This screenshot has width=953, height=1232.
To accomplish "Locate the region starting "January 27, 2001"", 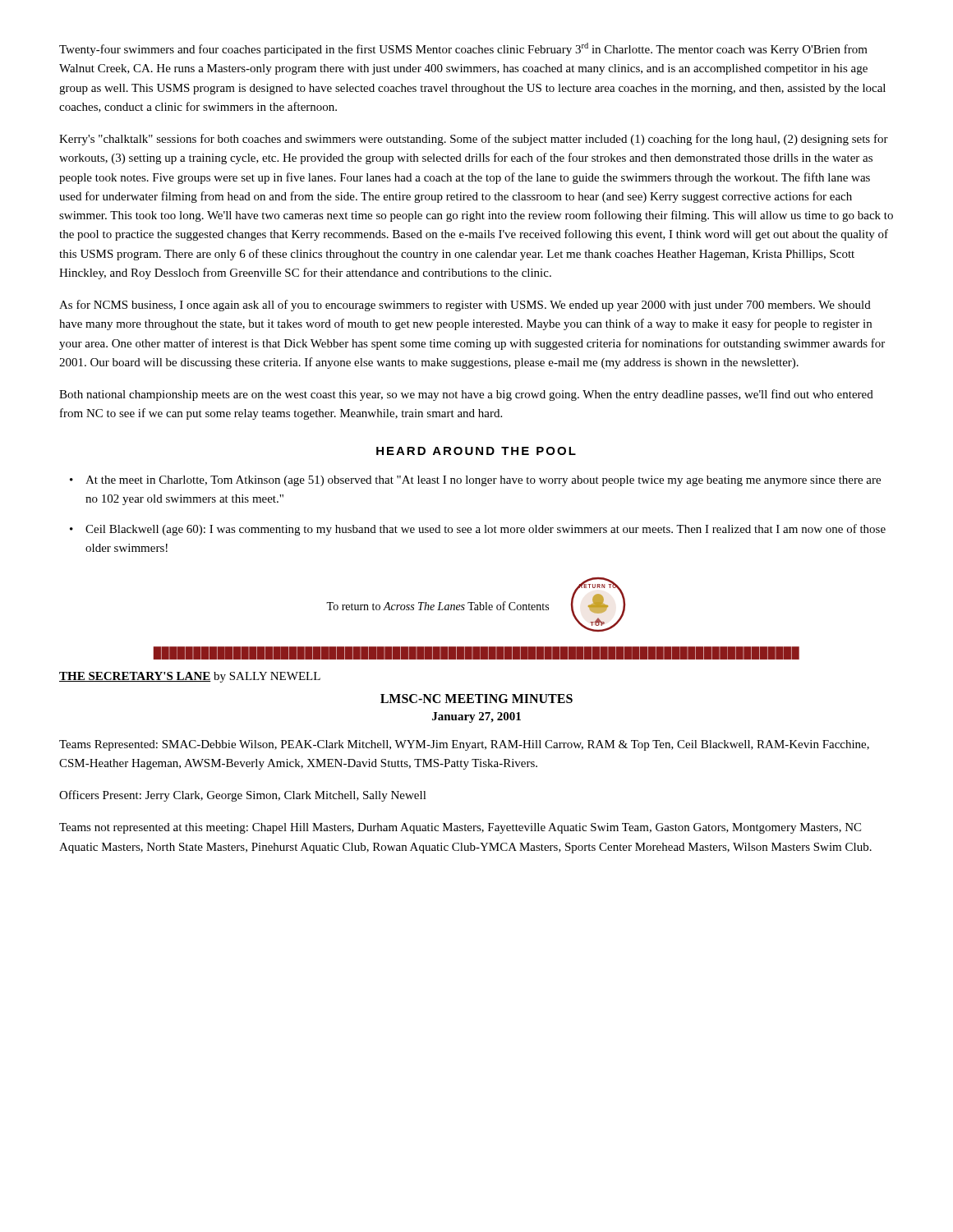I will click(476, 716).
